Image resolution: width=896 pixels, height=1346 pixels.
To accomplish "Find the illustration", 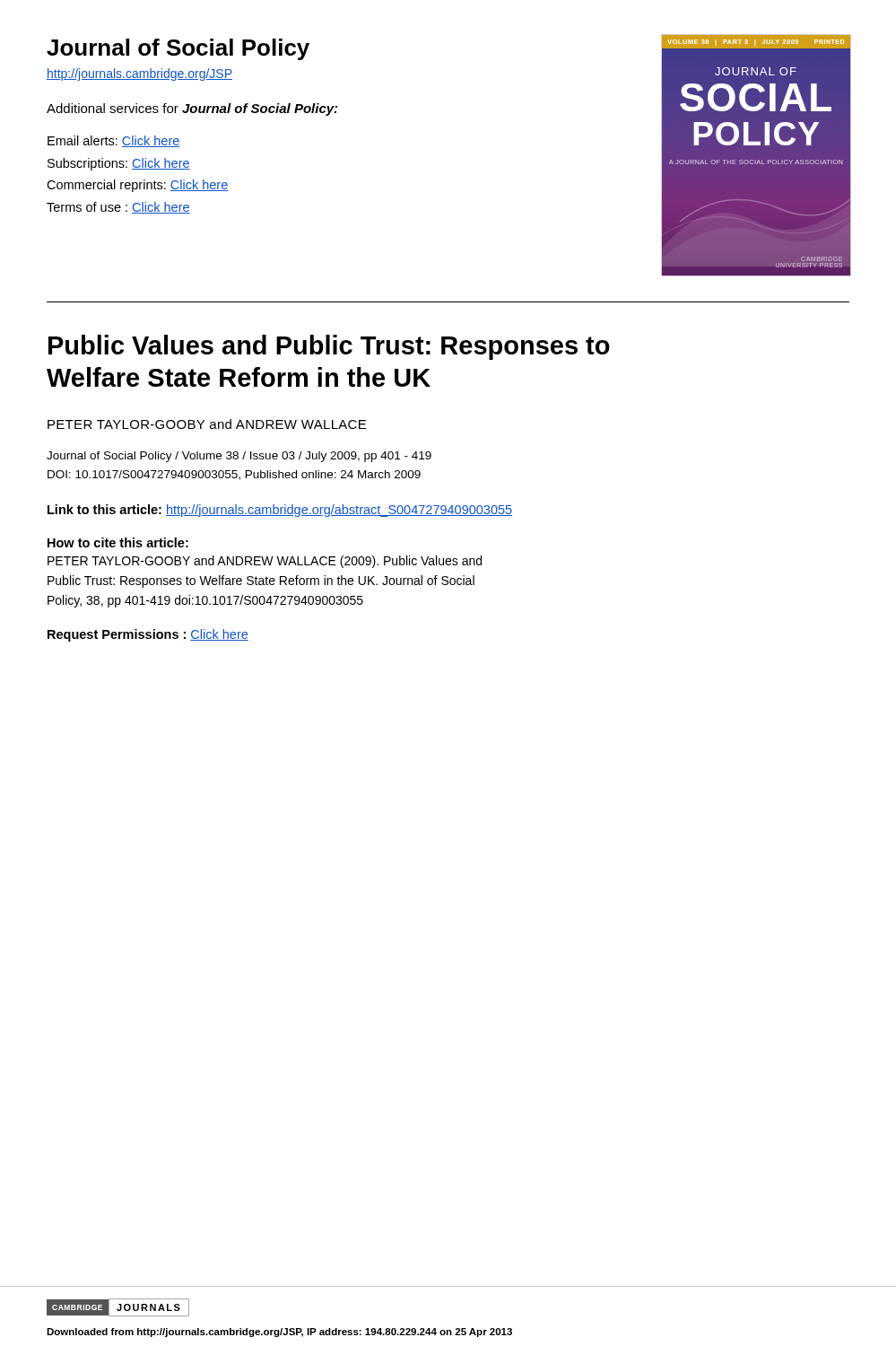I will point(755,154).
